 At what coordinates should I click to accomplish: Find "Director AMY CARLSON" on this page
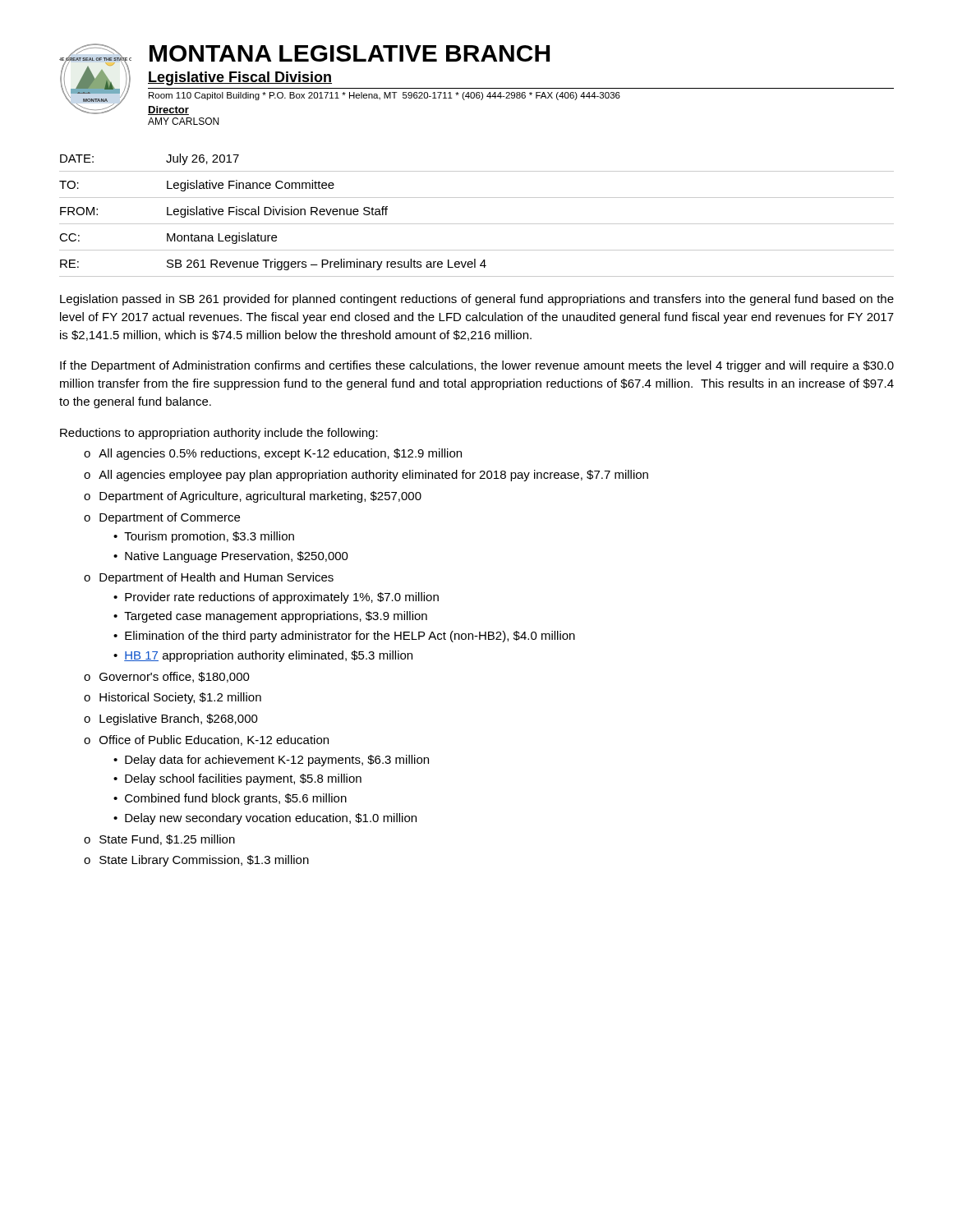click(x=168, y=110)
